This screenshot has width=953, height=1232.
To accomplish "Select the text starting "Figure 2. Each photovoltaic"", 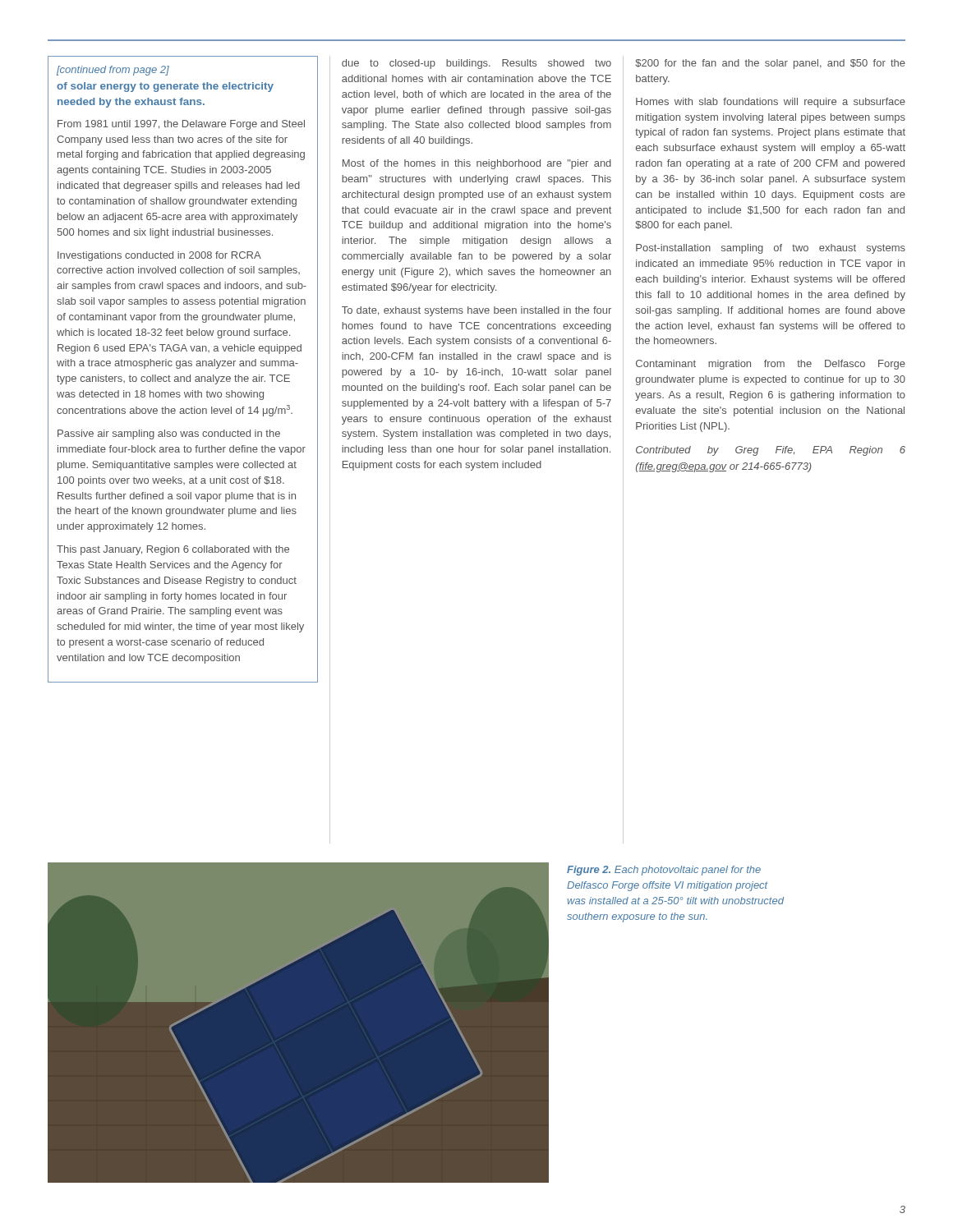I will coord(675,893).
